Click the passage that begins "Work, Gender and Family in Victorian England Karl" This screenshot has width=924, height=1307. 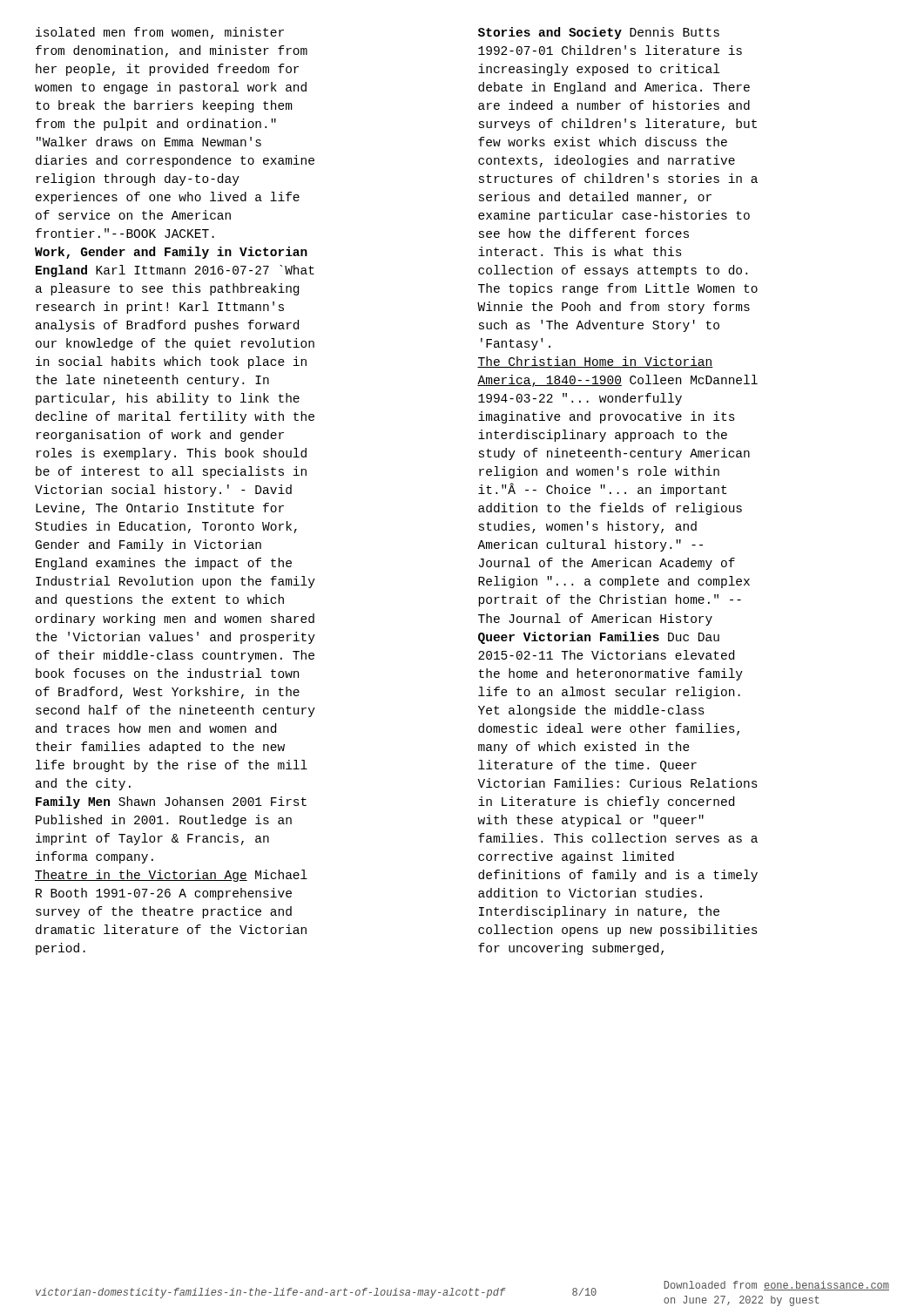pyautogui.click(x=175, y=518)
